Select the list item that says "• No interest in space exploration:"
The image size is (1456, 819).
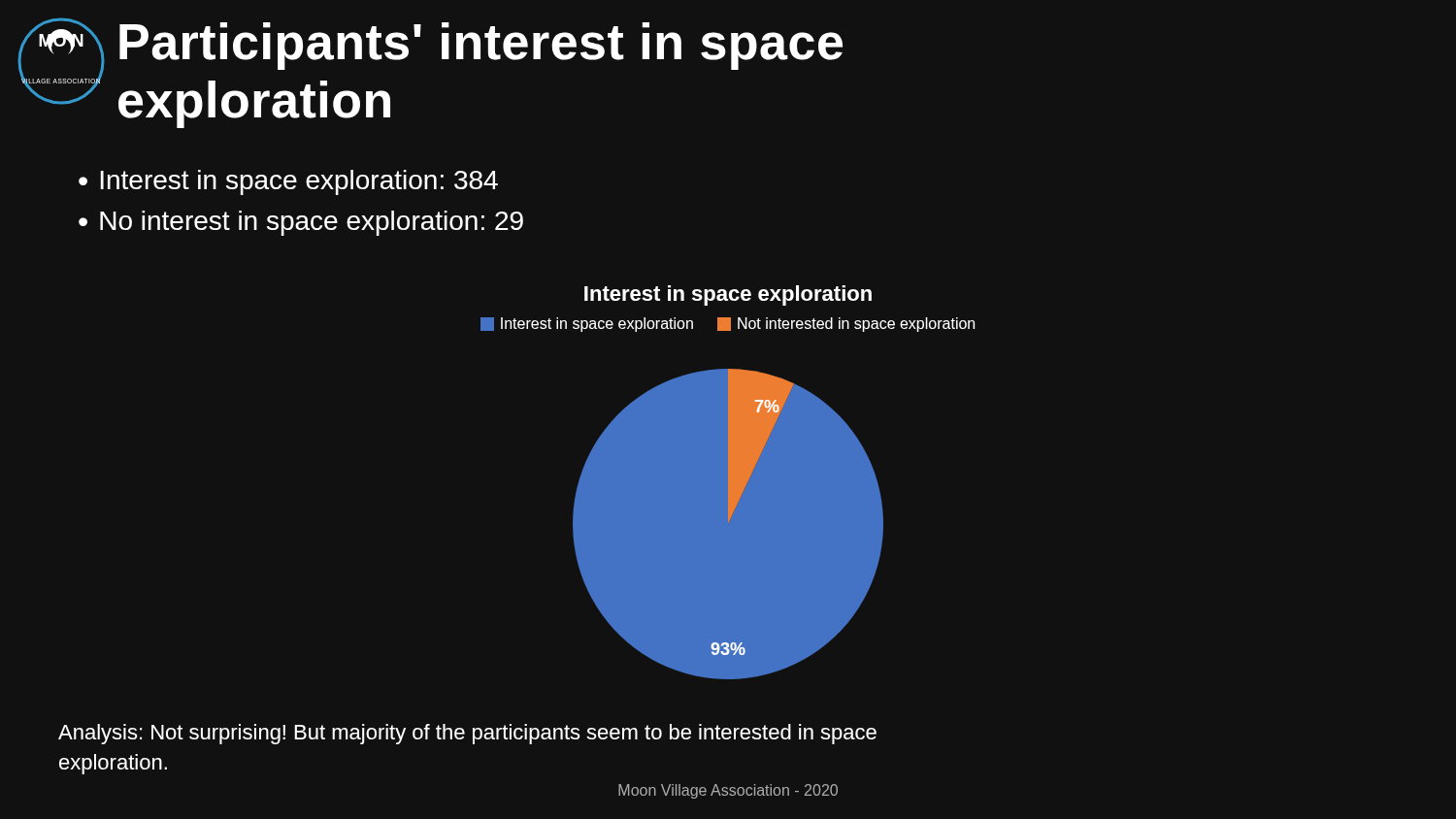tap(301, 221)
